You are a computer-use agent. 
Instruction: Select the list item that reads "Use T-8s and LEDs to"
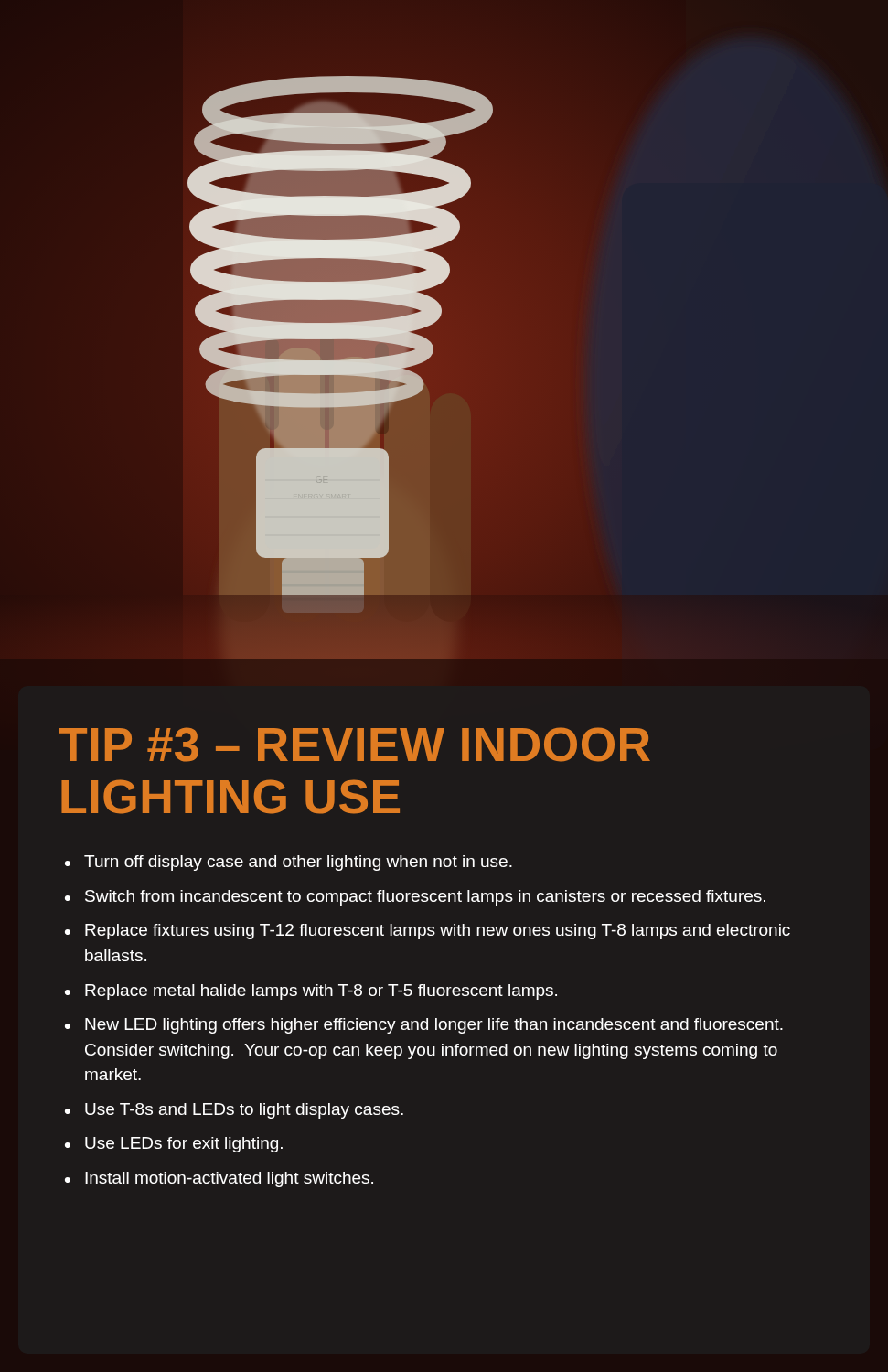click(244, 1109)
